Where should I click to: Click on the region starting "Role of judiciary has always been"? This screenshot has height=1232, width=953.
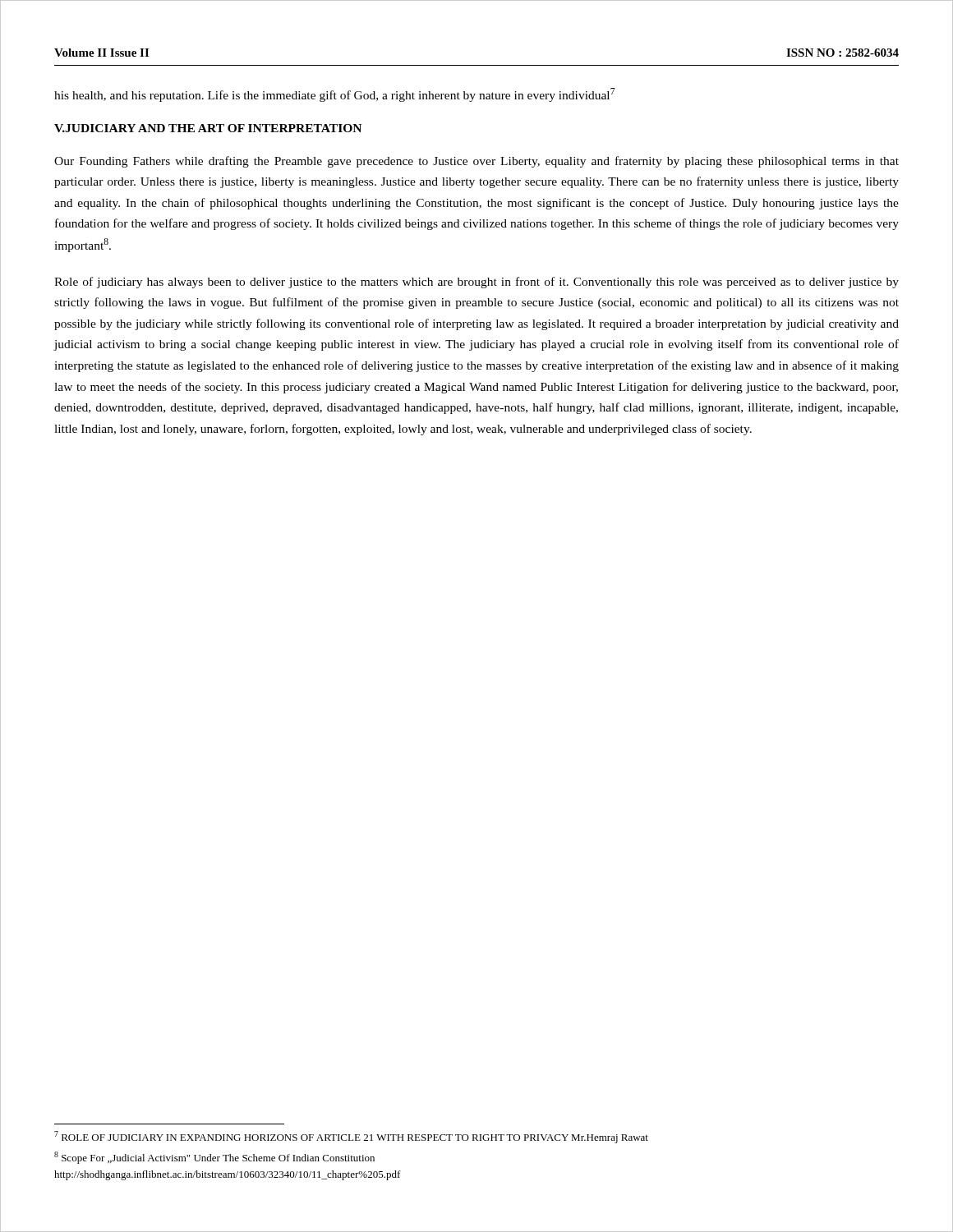(x=476, y=355)
